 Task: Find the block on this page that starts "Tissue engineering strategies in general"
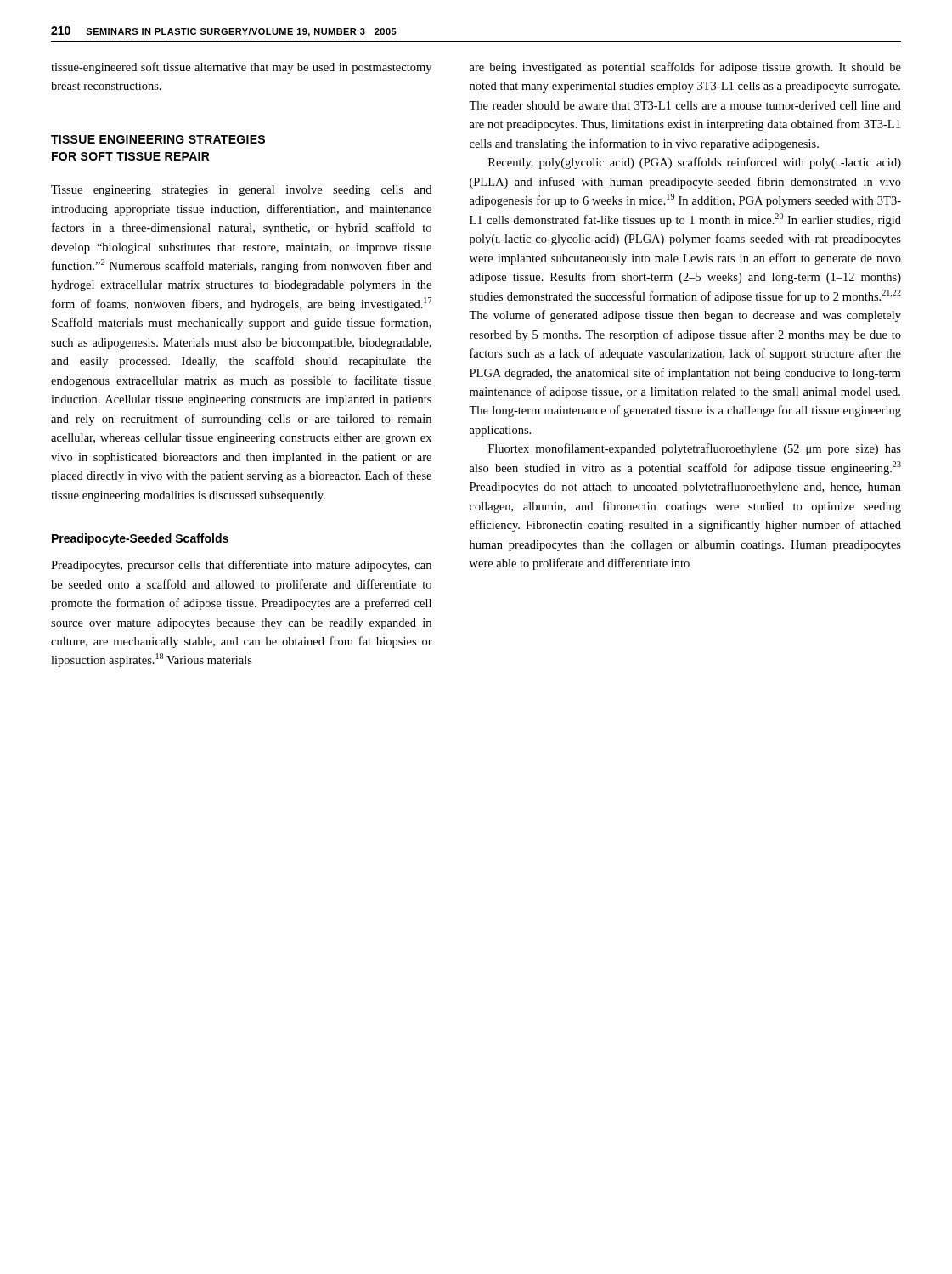pos(241,342)
